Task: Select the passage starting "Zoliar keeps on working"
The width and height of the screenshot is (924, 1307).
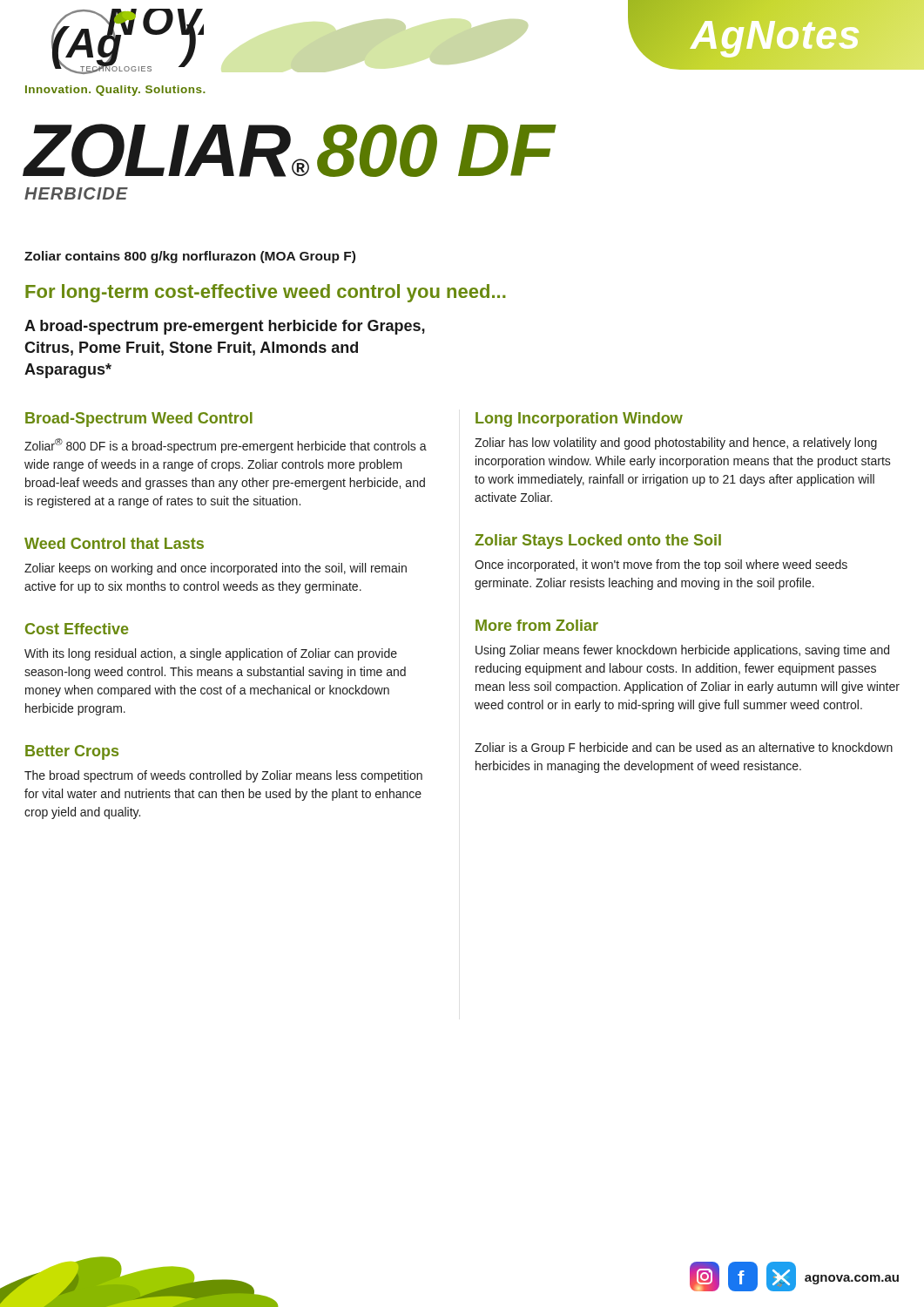Action: pos(229,577)
